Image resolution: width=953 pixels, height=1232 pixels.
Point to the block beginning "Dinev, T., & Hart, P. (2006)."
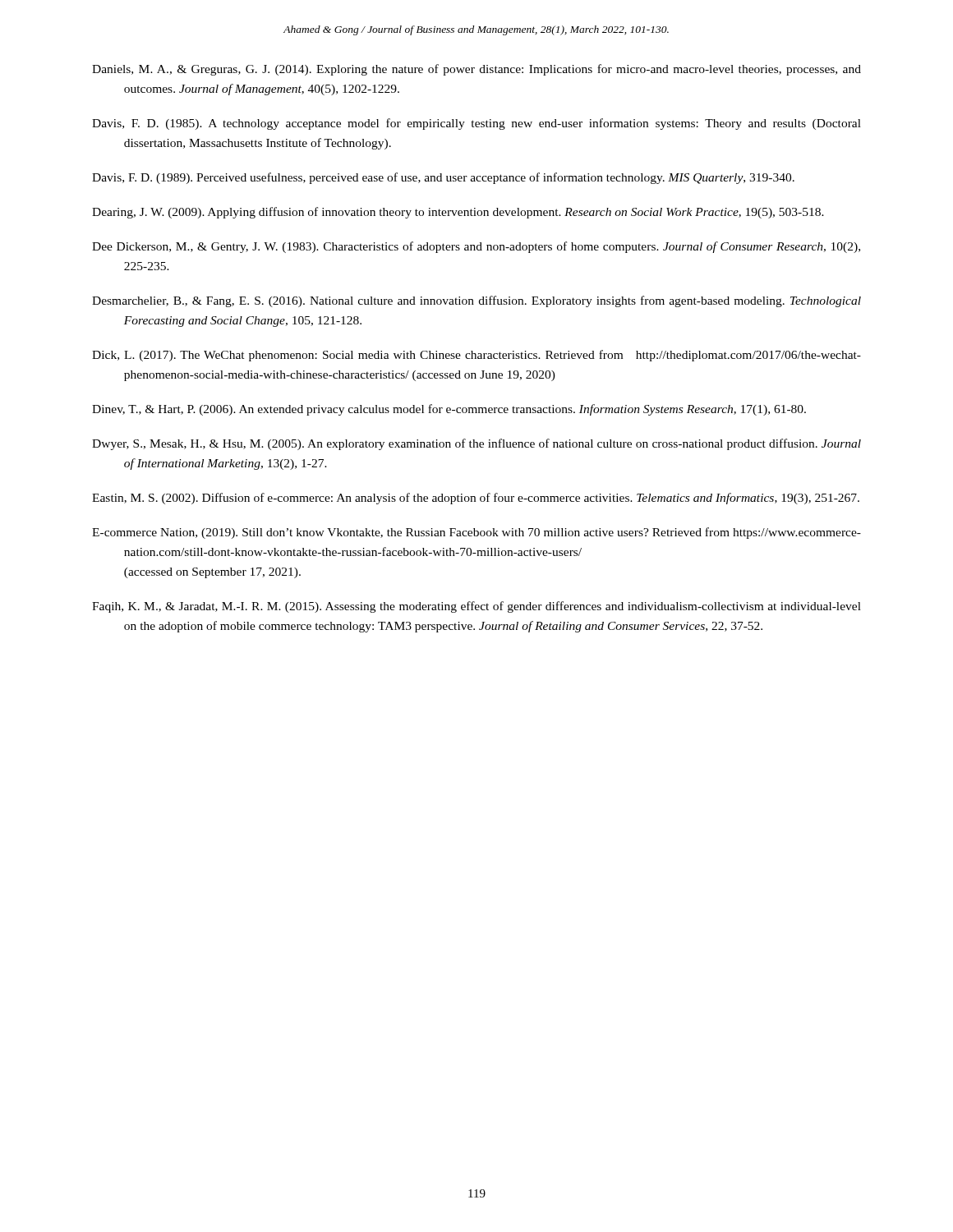point(449,409)
